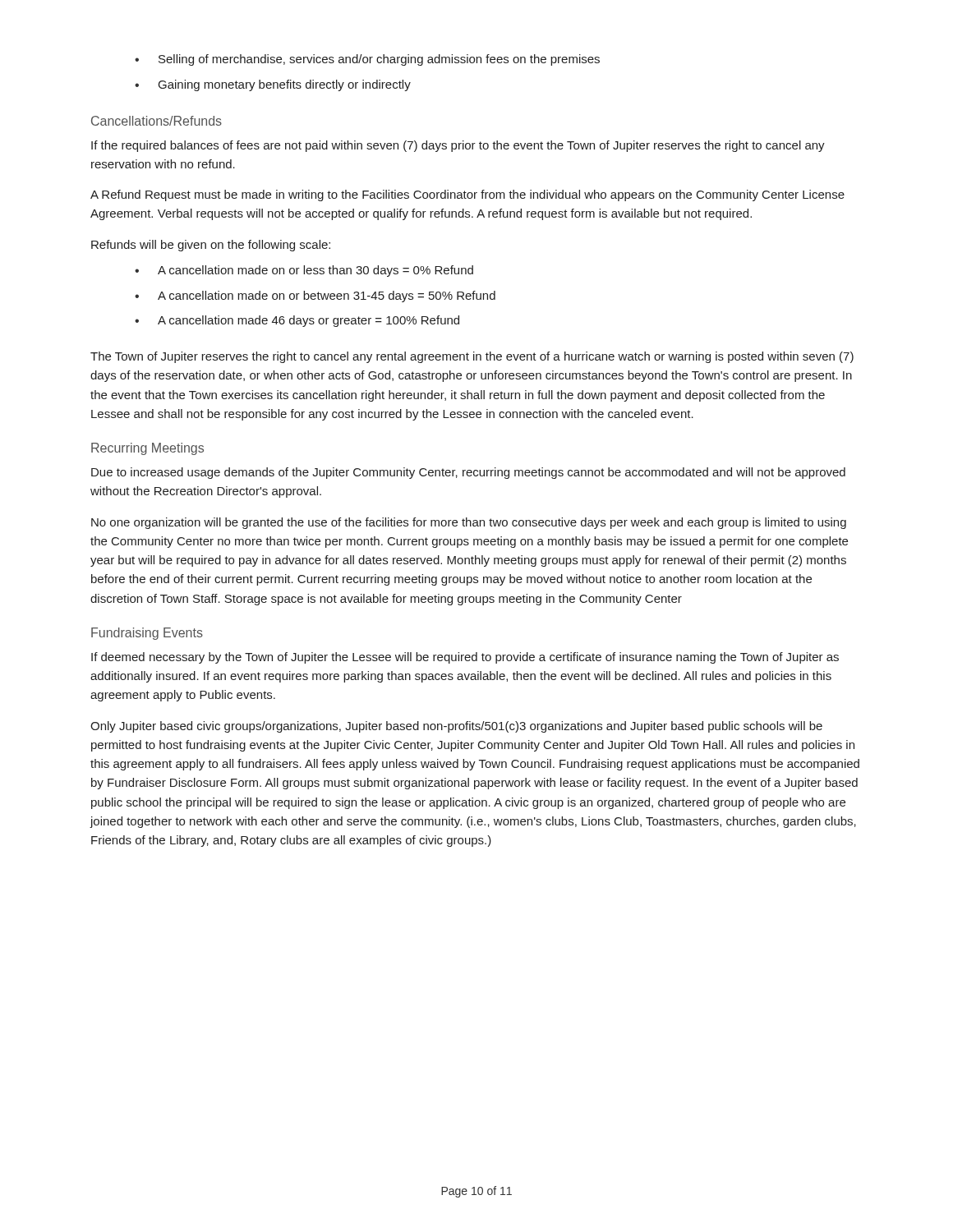Screen dimensions: 1232x953
Task: Point to the passage starting "A cancellation made on or less than"
Action: [316, 270]
